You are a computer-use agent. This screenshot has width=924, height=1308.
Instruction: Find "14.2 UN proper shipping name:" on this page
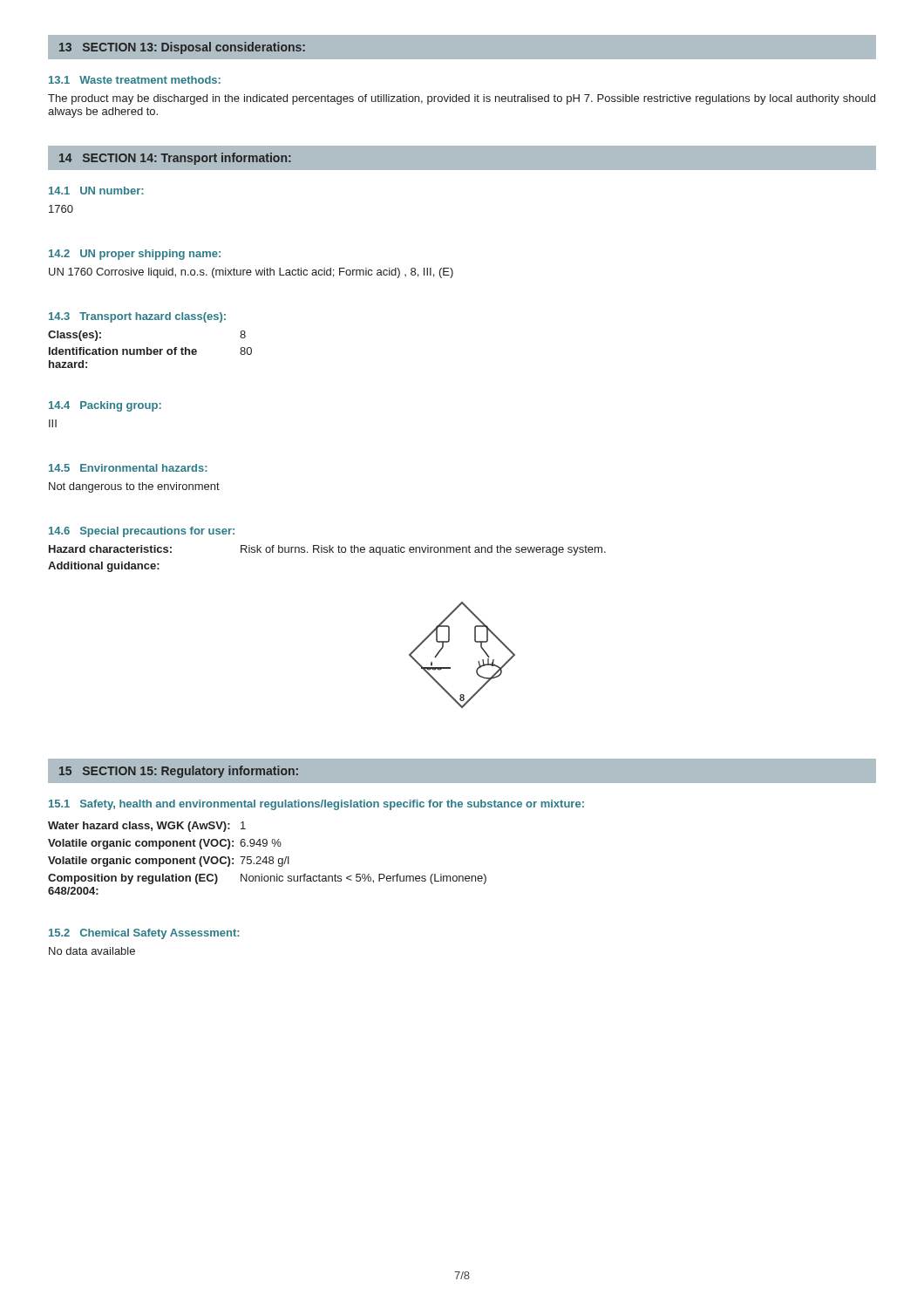135,253
